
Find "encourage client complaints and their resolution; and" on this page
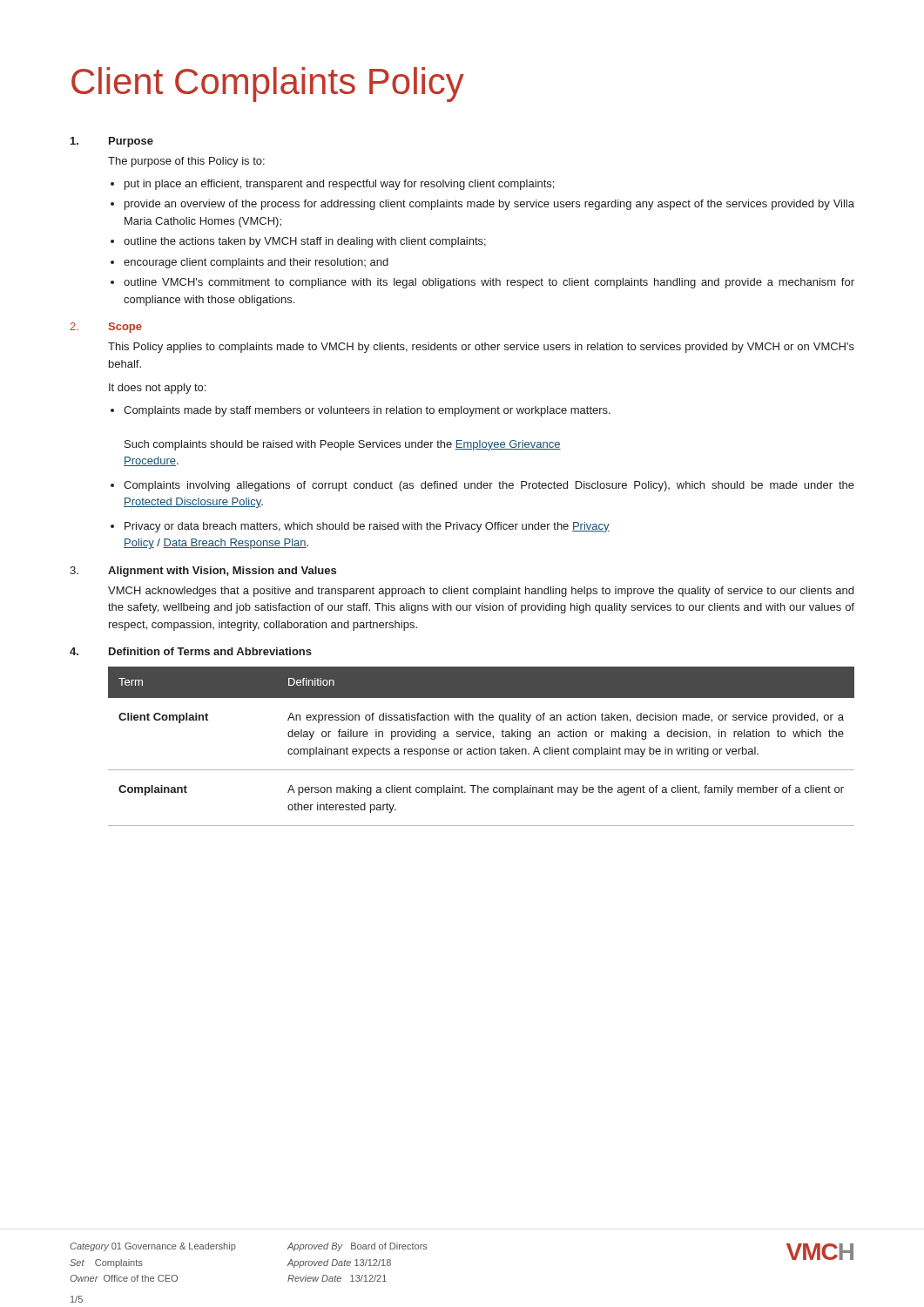coord(256,262)
